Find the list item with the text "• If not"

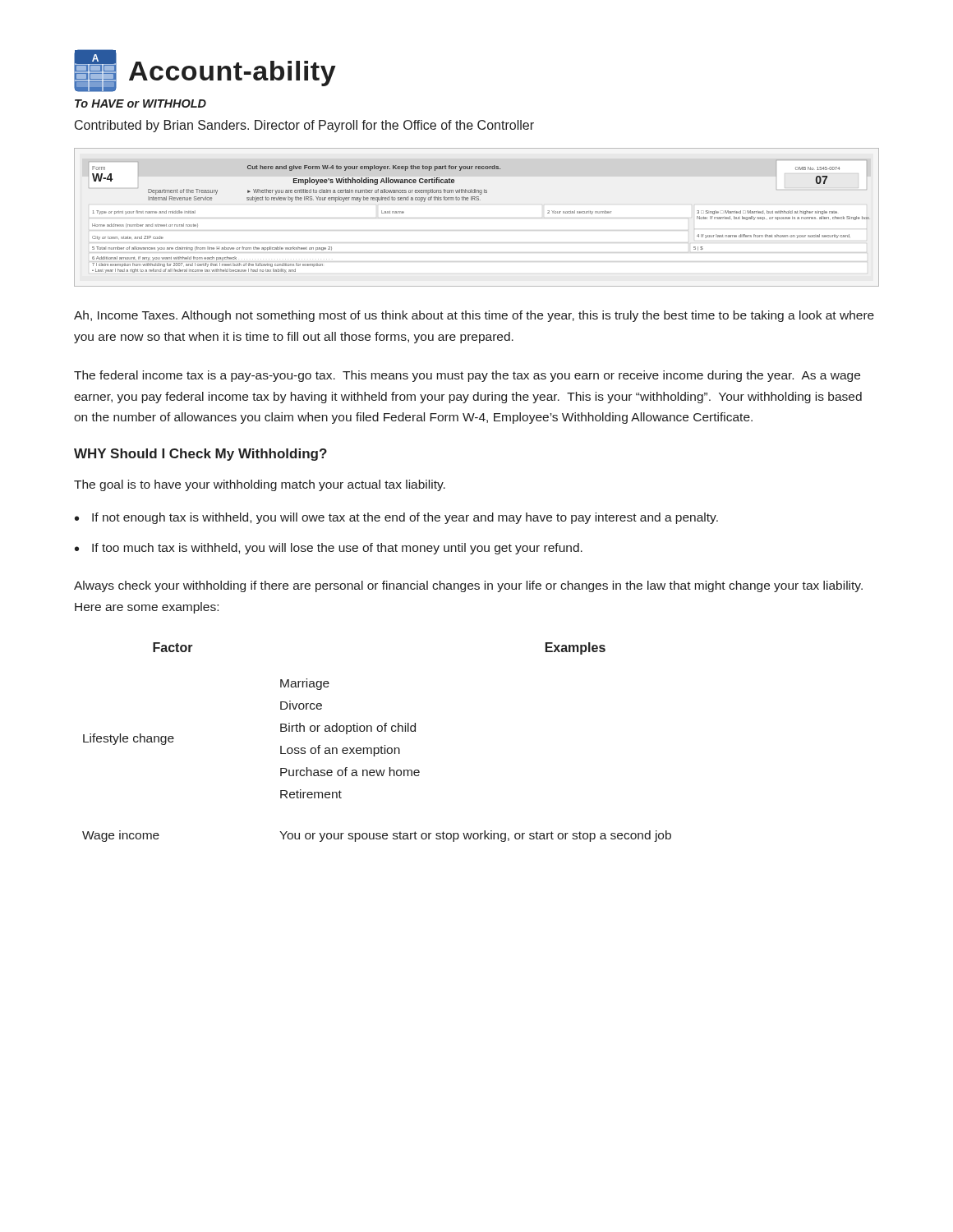[x=396, y=519]
